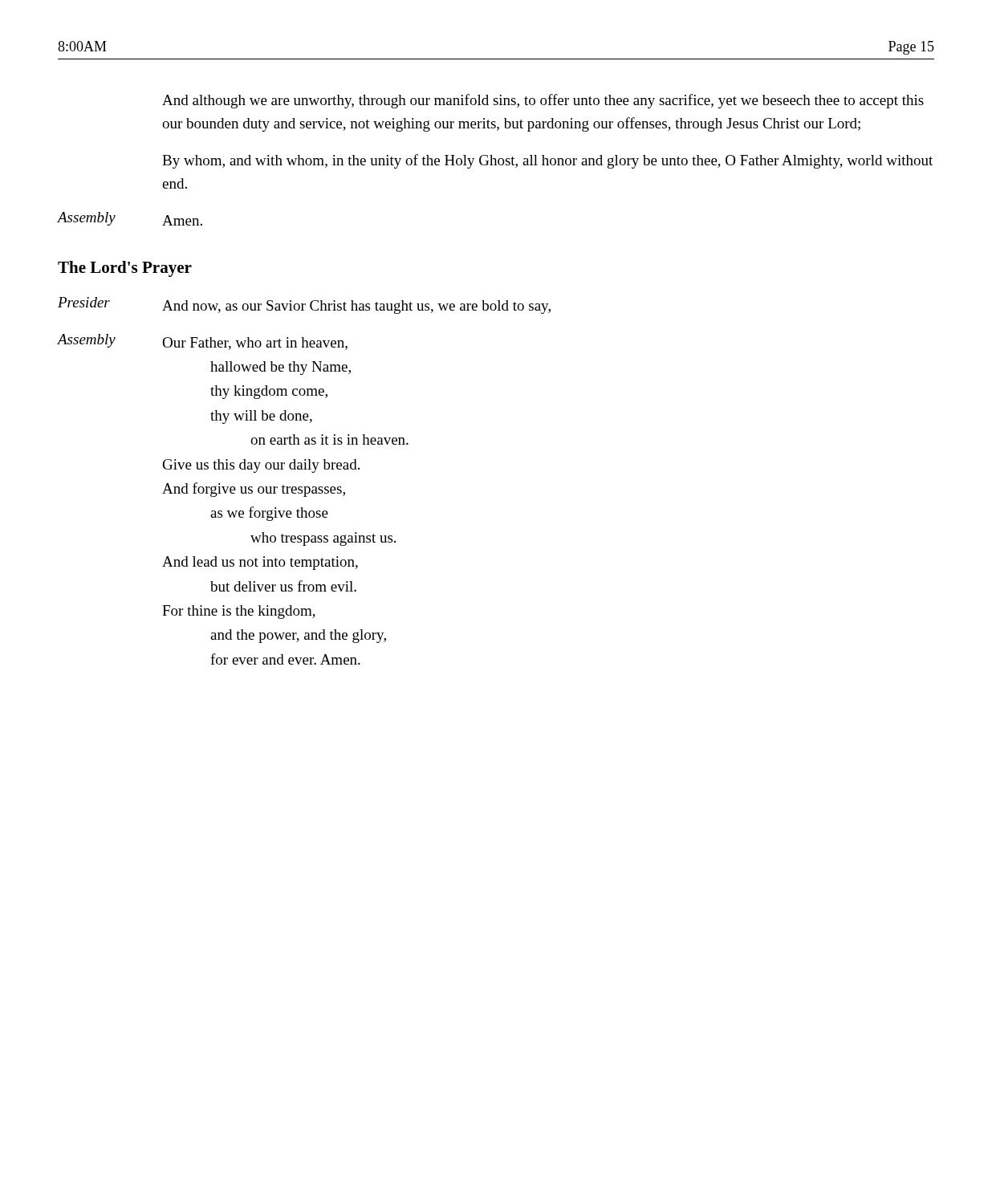Locate the passage starting "Presider And now, as our Savior"
Viewport: 992px width, 1204px height.
click(x=496, y=306)
